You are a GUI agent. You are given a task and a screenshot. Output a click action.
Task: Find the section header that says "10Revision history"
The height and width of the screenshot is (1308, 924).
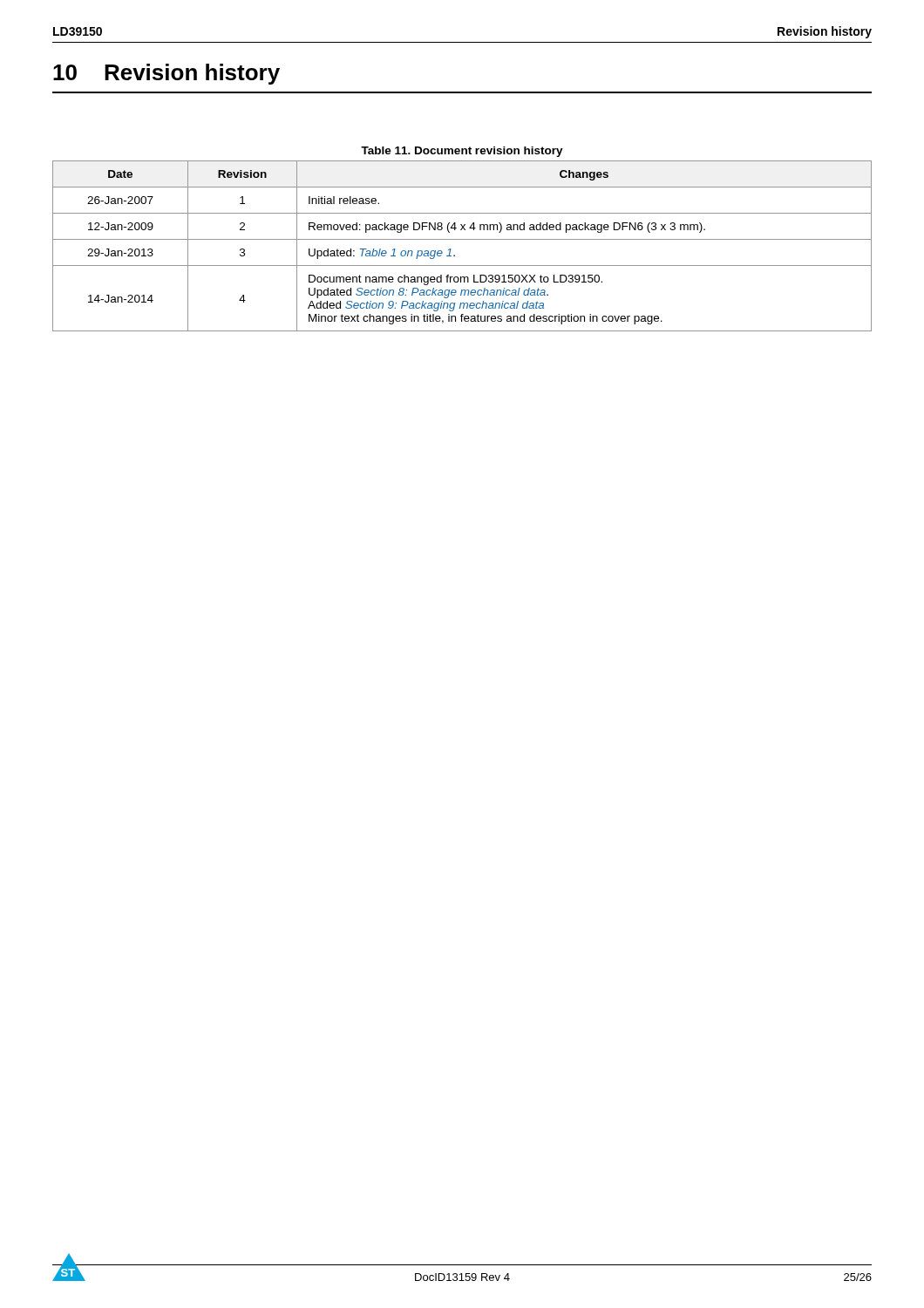166,74
